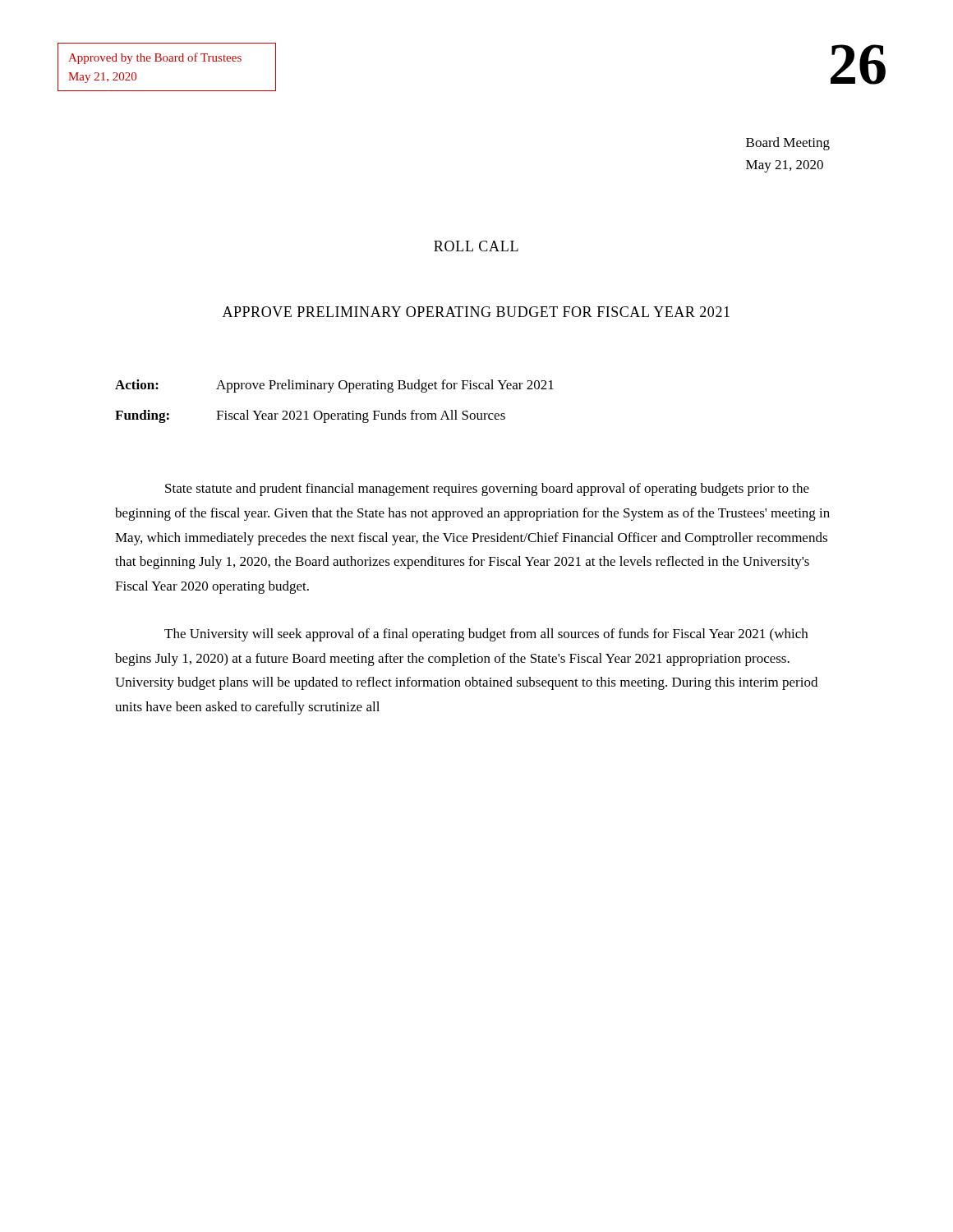
Task: Find "ROLL CALL" on this page
Action: point(476,246)
